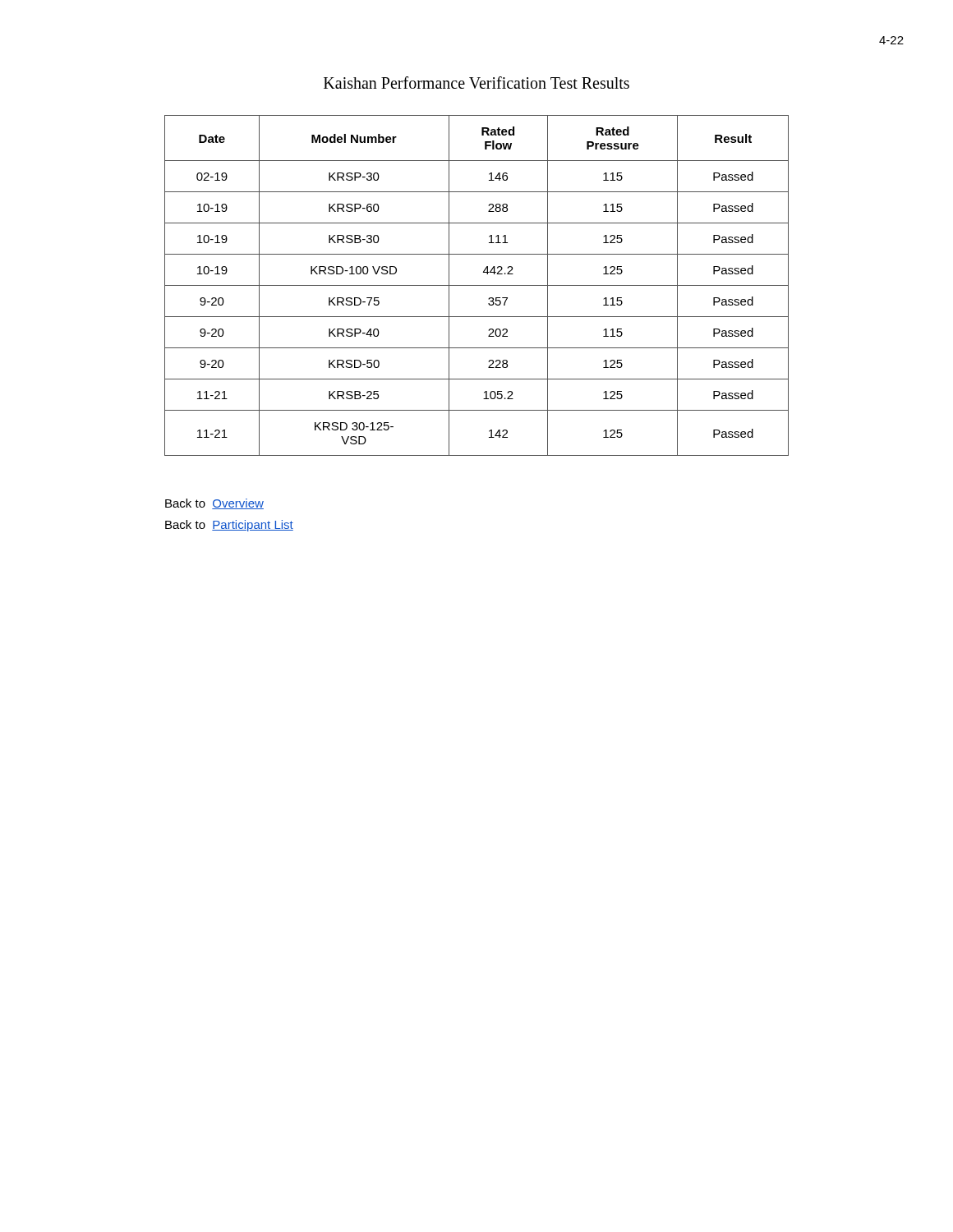Click on the text that says "Back to Overview Back to Participant List"
Screen dimensions: 1232x953
(x=229, y=514)
